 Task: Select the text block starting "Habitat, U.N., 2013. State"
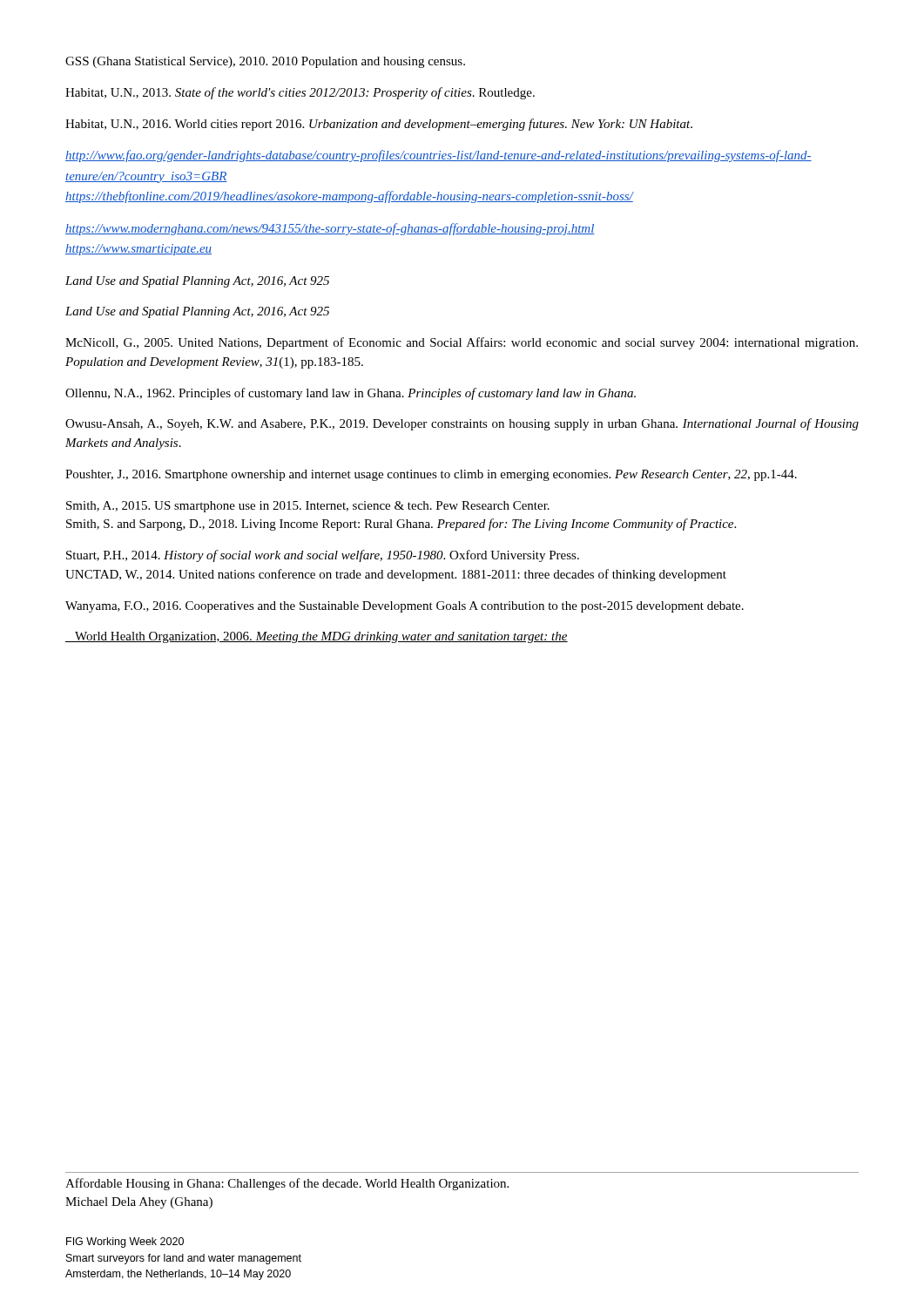point(300,92)
